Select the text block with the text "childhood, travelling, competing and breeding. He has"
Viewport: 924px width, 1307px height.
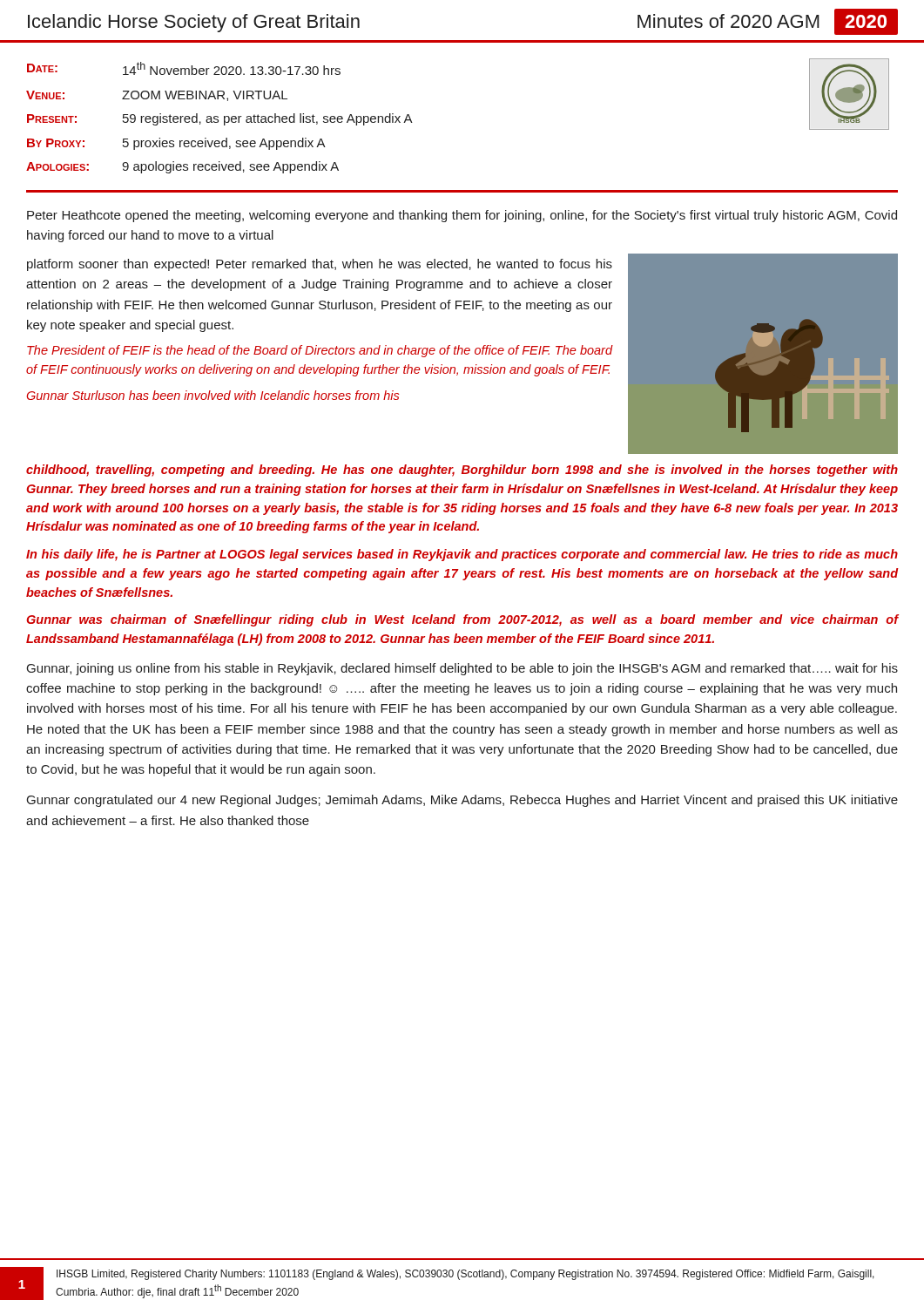(x=462, y=498)
